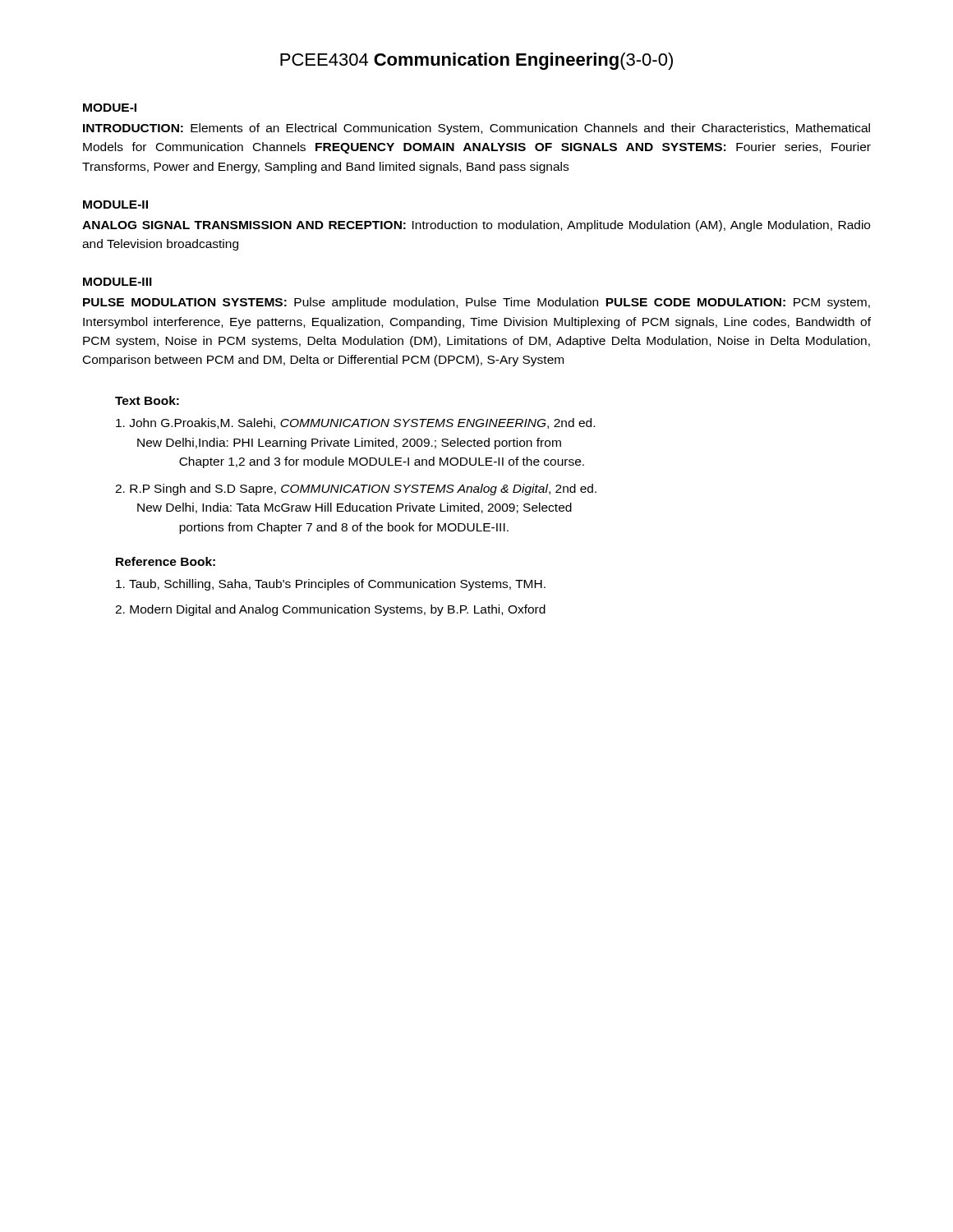Screen dimensions: 1232x953
Task: Find the passage starting "PCEE4304 Communication Engineering(3-0-0)"
Action: (x=476, y=60)
